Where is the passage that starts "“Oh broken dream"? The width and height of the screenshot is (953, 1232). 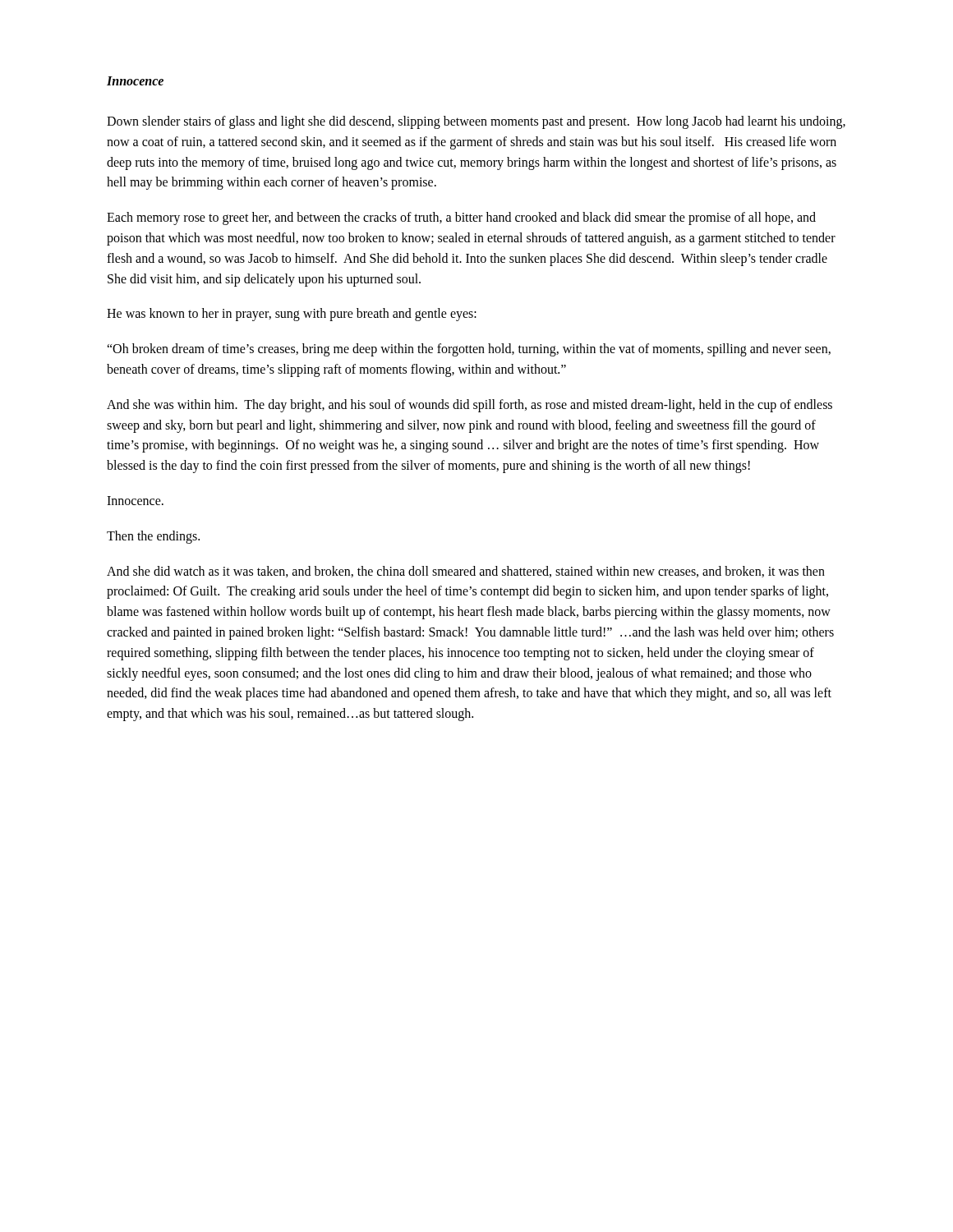tap(469, 359)
